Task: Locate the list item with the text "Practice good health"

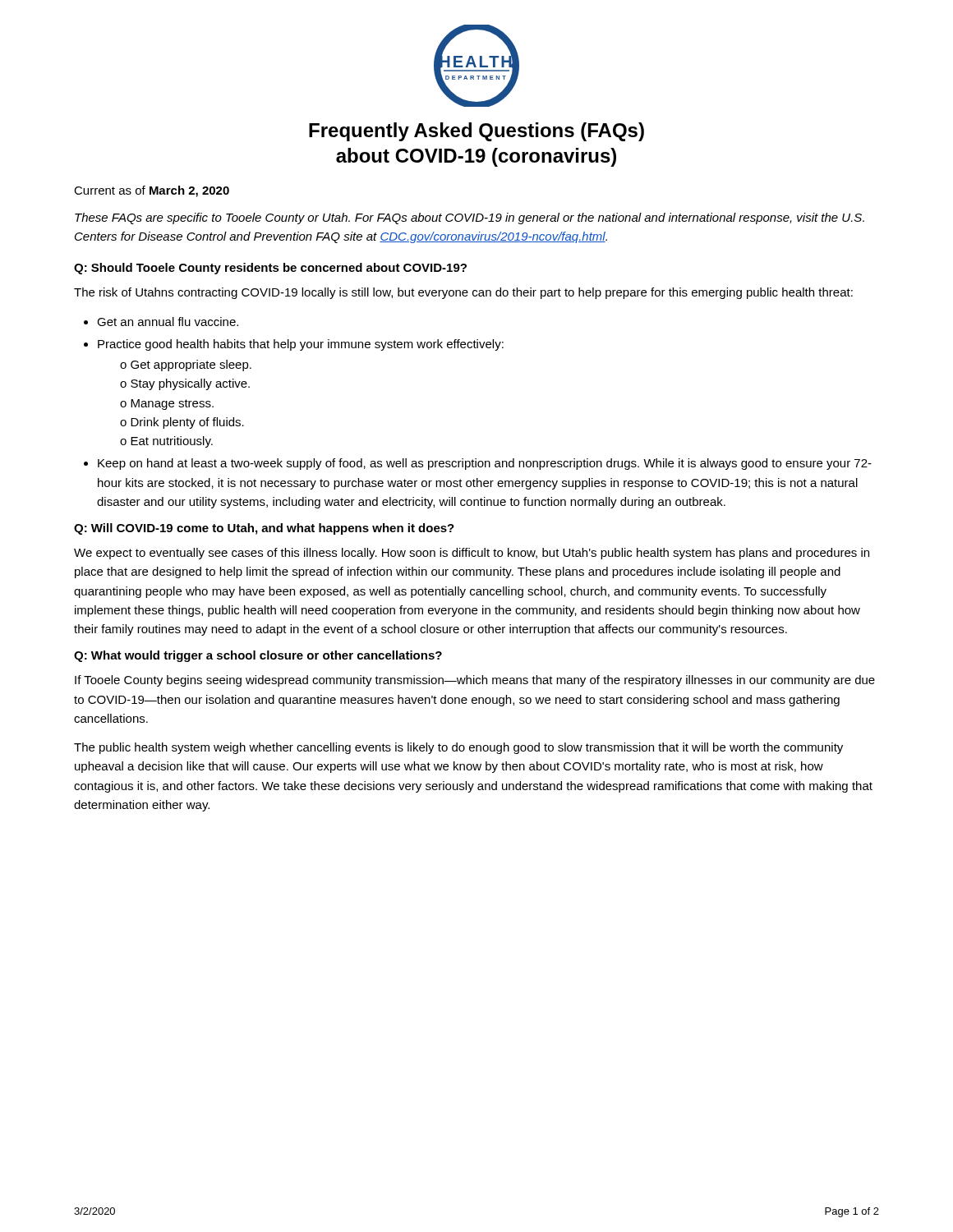Action: click(x=301, y=345)
